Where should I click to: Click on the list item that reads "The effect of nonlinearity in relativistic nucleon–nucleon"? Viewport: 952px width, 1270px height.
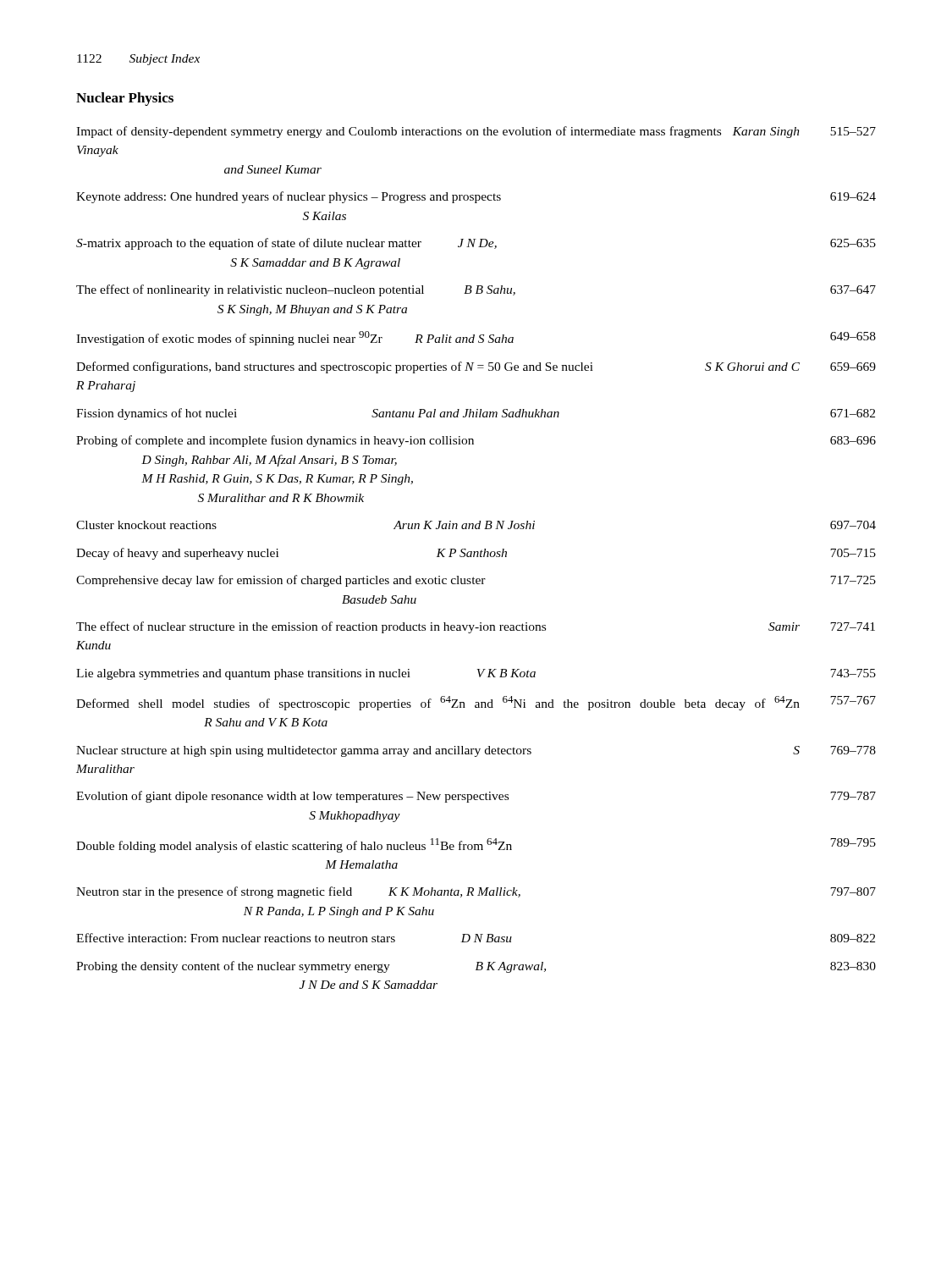point(476,300)
